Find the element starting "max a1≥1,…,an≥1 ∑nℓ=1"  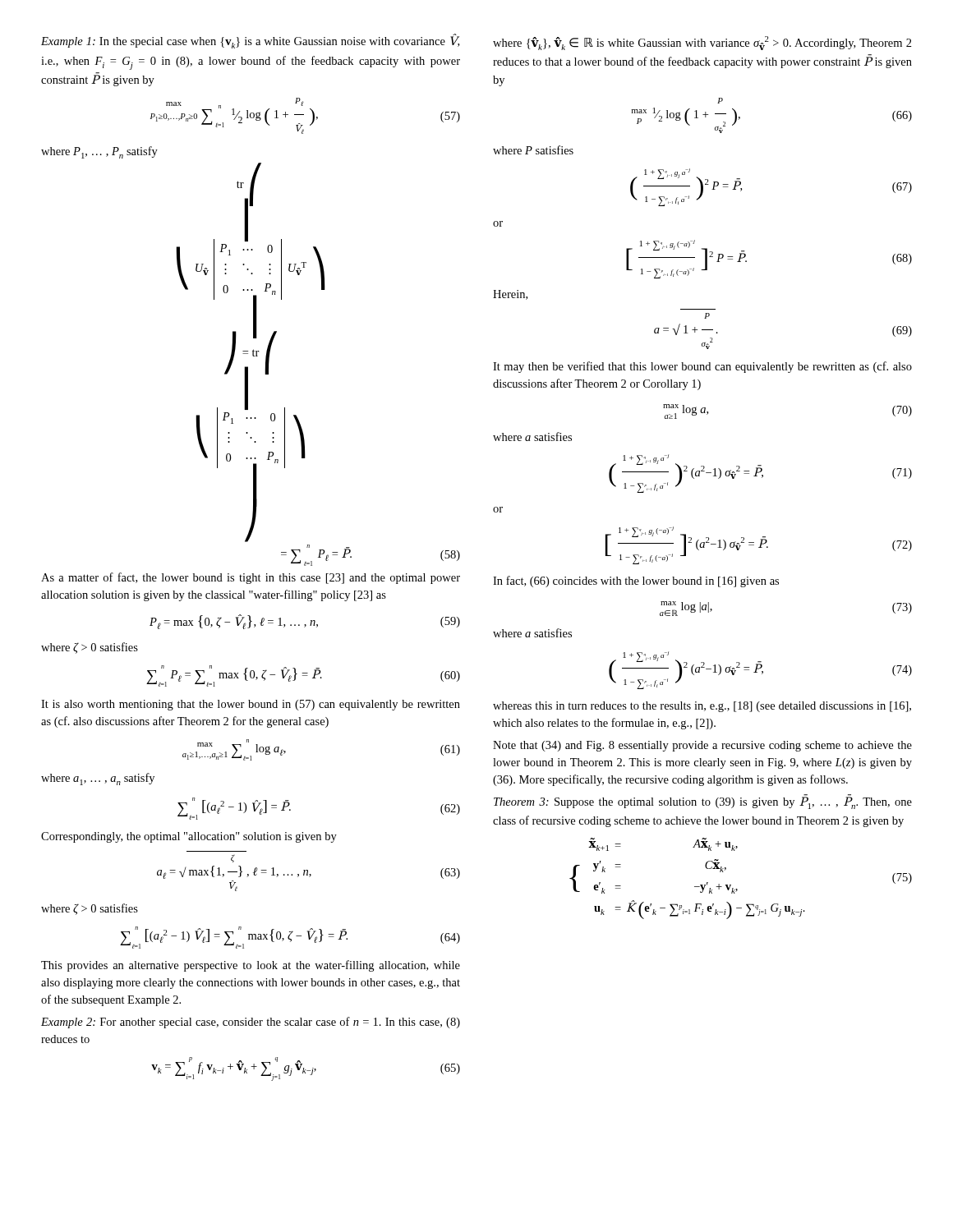pyautogui.click(x=251, y=750)
